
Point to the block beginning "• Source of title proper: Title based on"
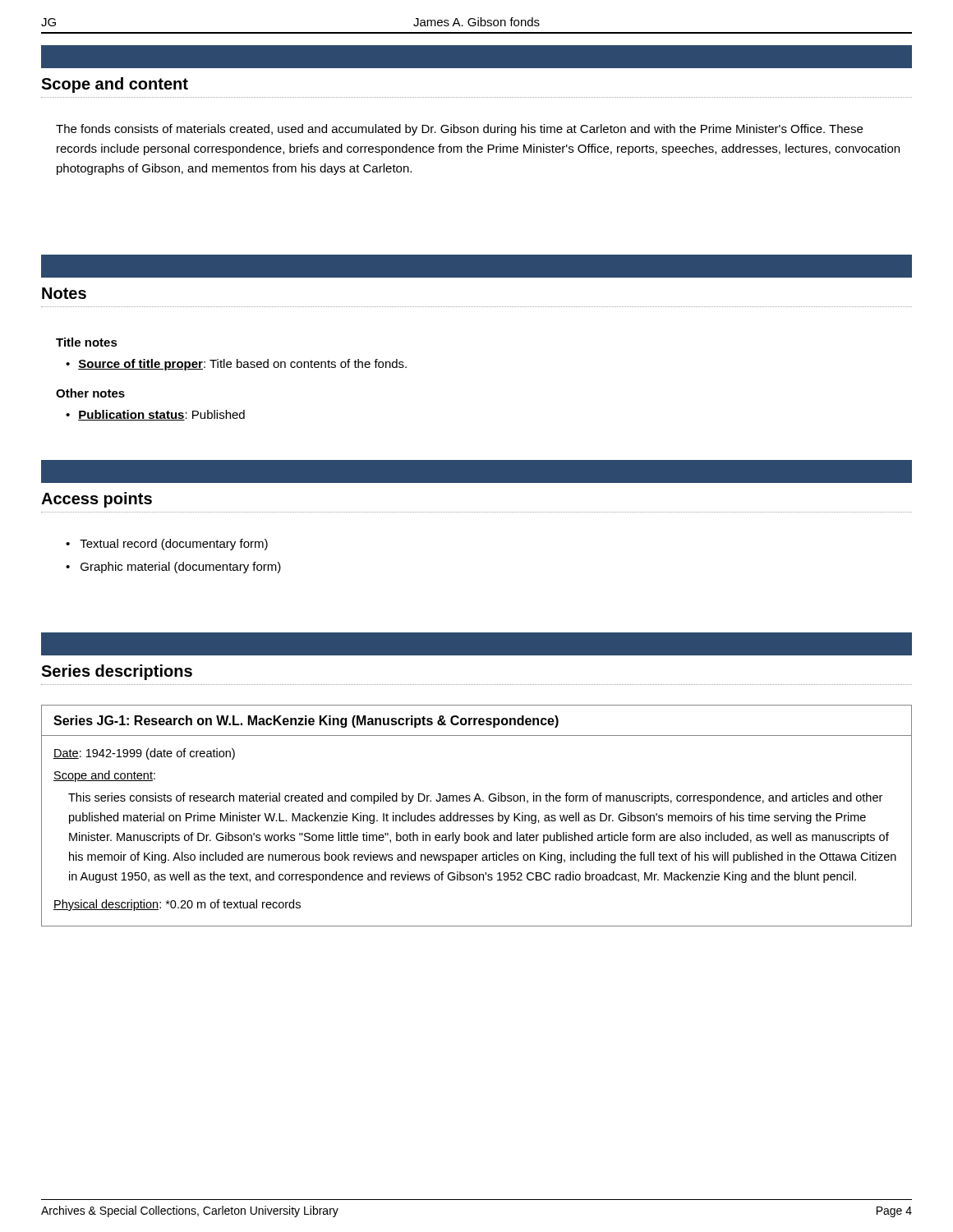click(x=237, y=364)
